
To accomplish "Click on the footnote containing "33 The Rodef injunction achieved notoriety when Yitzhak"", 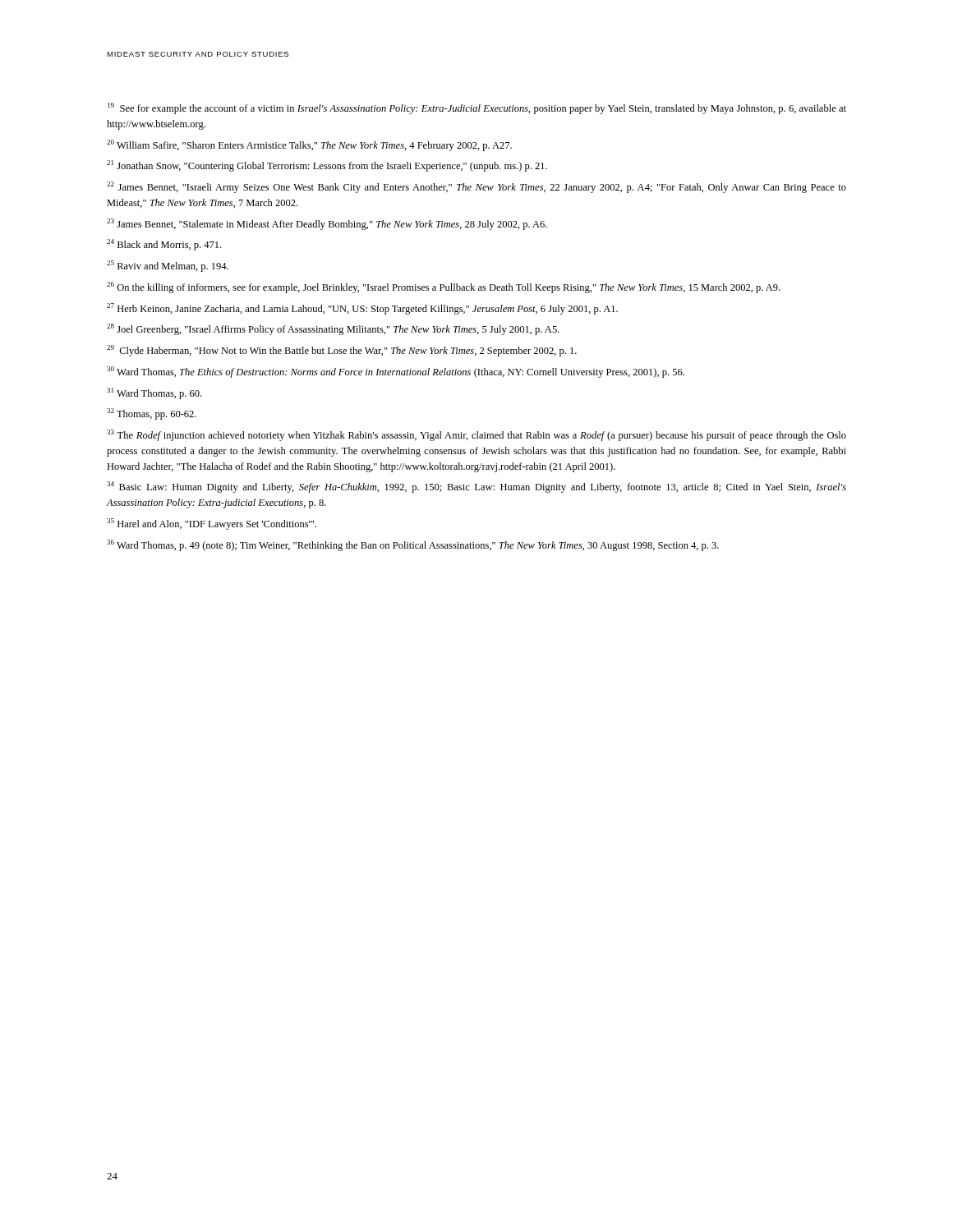I will click(x=476, y=450).
